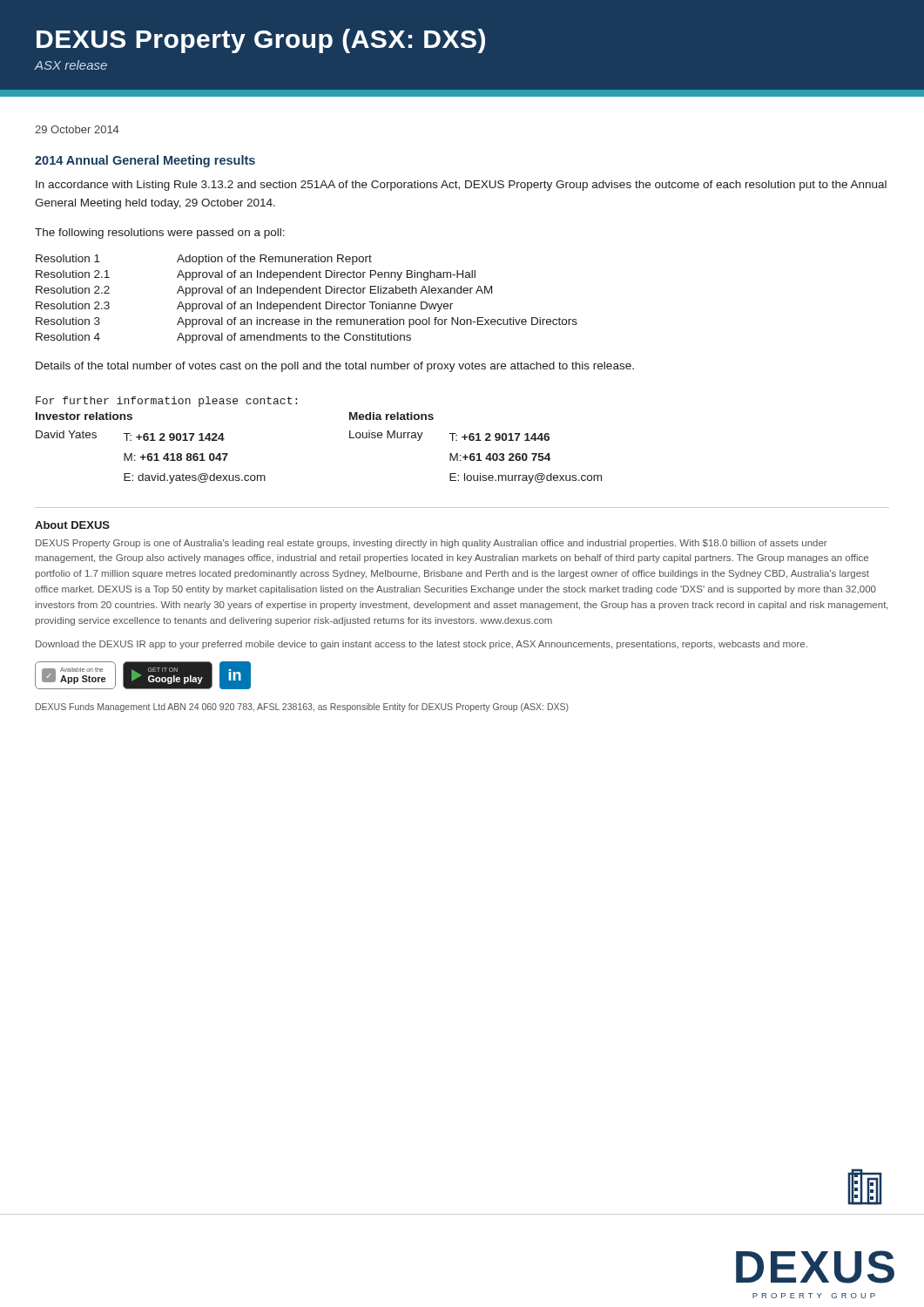Image resolution: width=924 pixels, height=1307 pixels.
Task: Point to the block beginning "In accordance with Listing Rule 3.13.2 and"
Action: point(461,193)
